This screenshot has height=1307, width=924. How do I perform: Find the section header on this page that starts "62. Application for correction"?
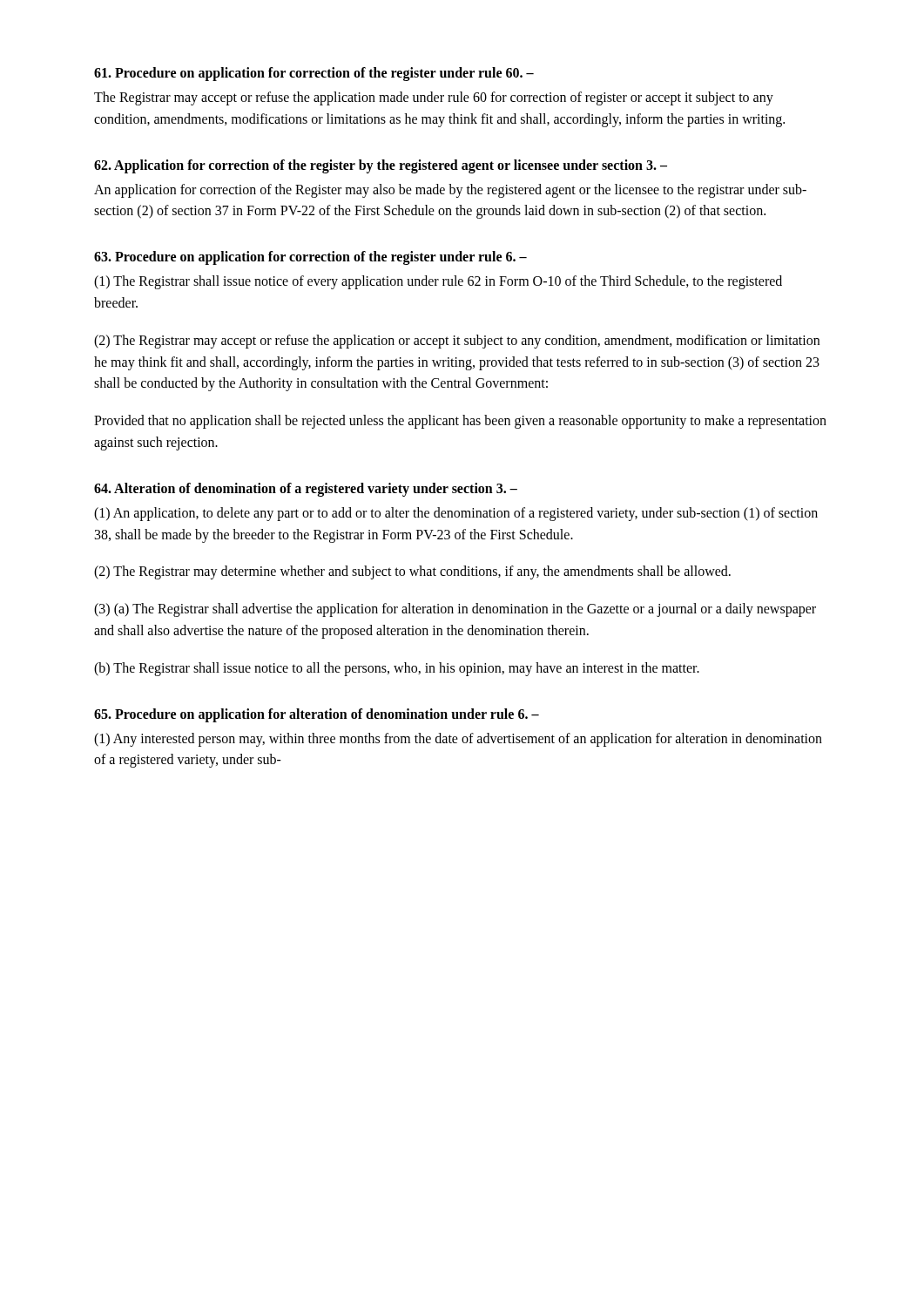click(381, 165)
